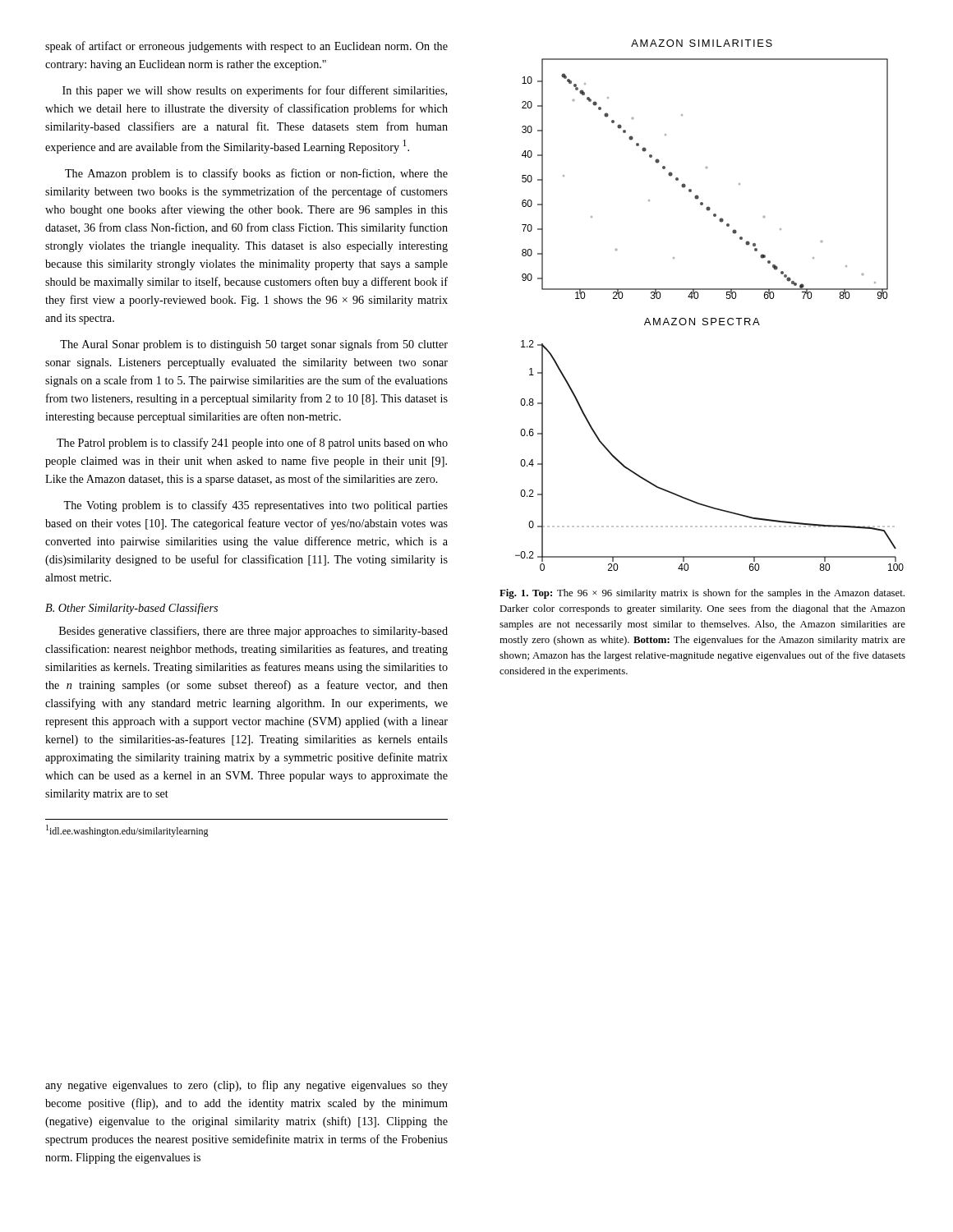Locate the line chart
The height and width of the screenshot is (1232, 953).
click(x=702, y=454)
